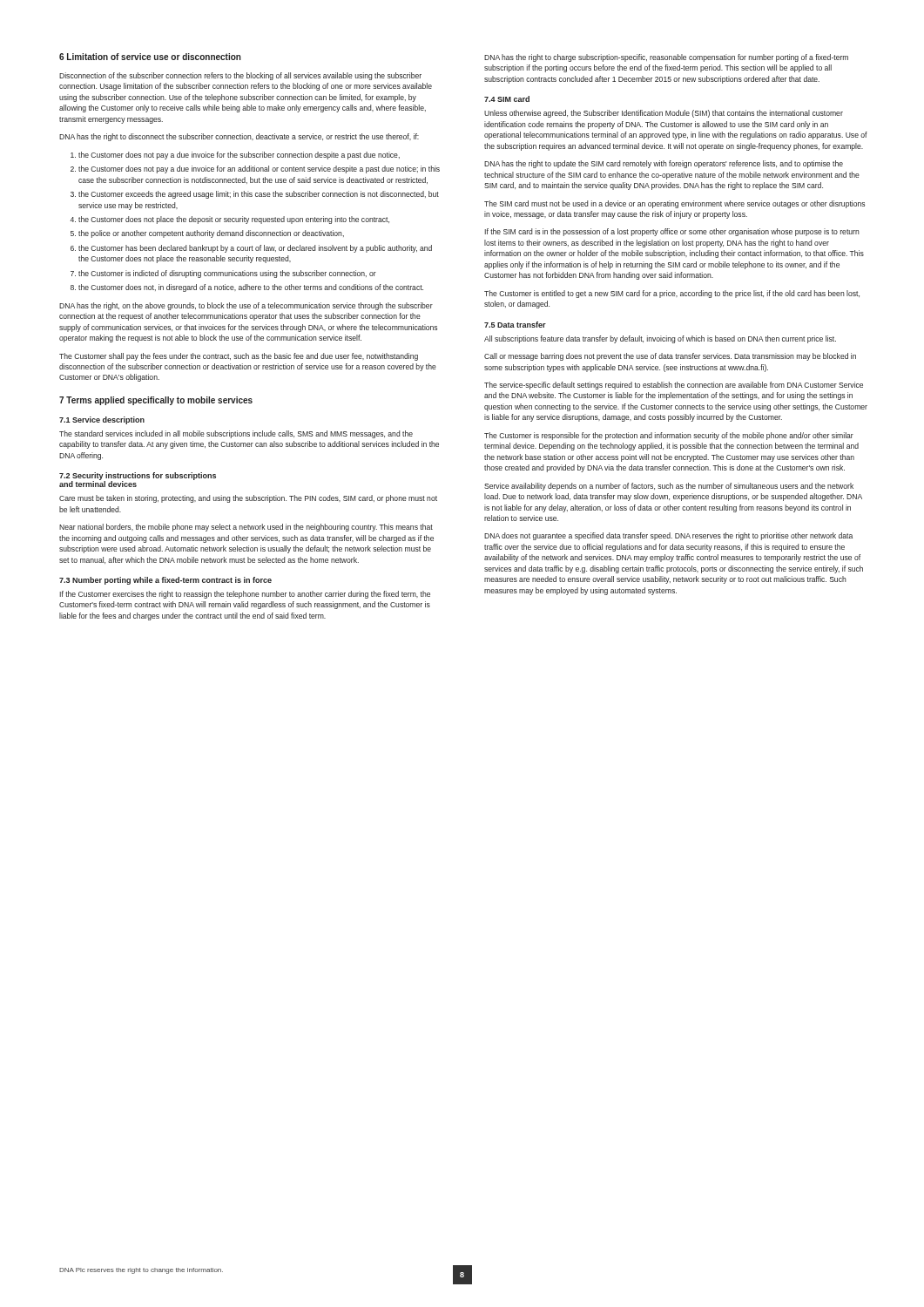Select the region starting "the police or another competent authority"
This screenshot has height=1307, width=924.
(x=260, y=234)
